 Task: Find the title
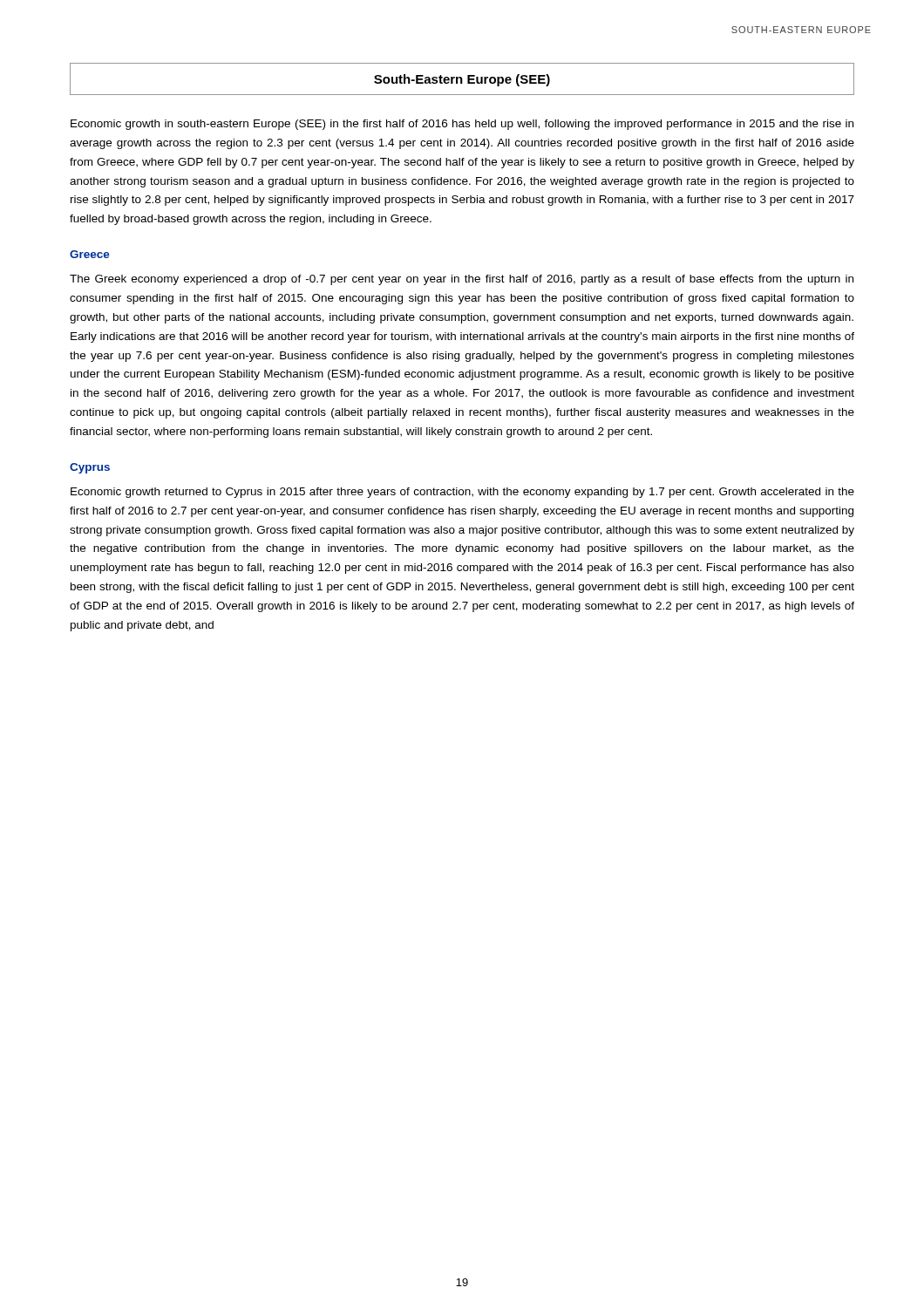pos(462,79)
